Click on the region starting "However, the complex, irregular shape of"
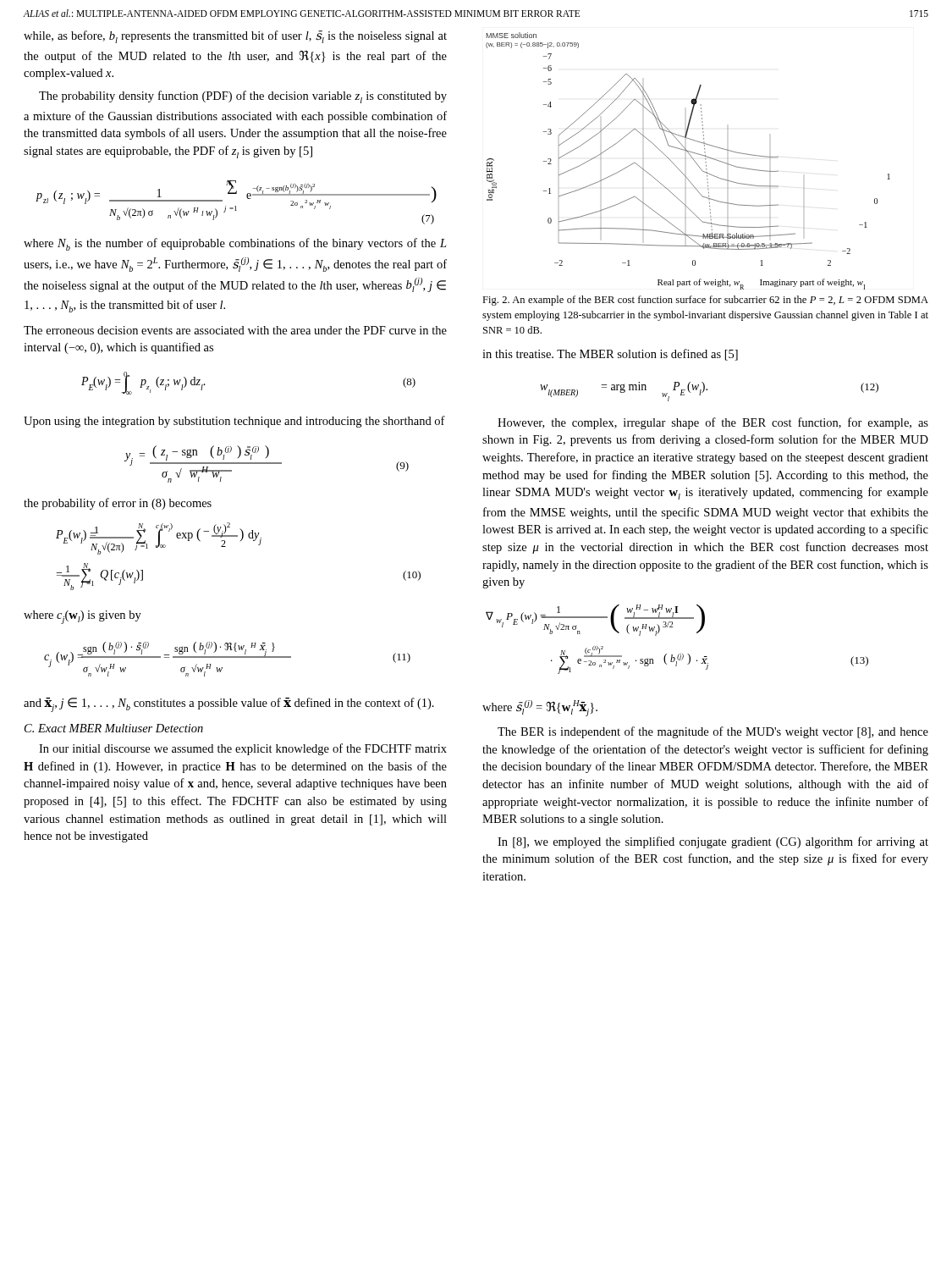The image size is (952, 1270). pyautogui.click(x=705, y=502)
